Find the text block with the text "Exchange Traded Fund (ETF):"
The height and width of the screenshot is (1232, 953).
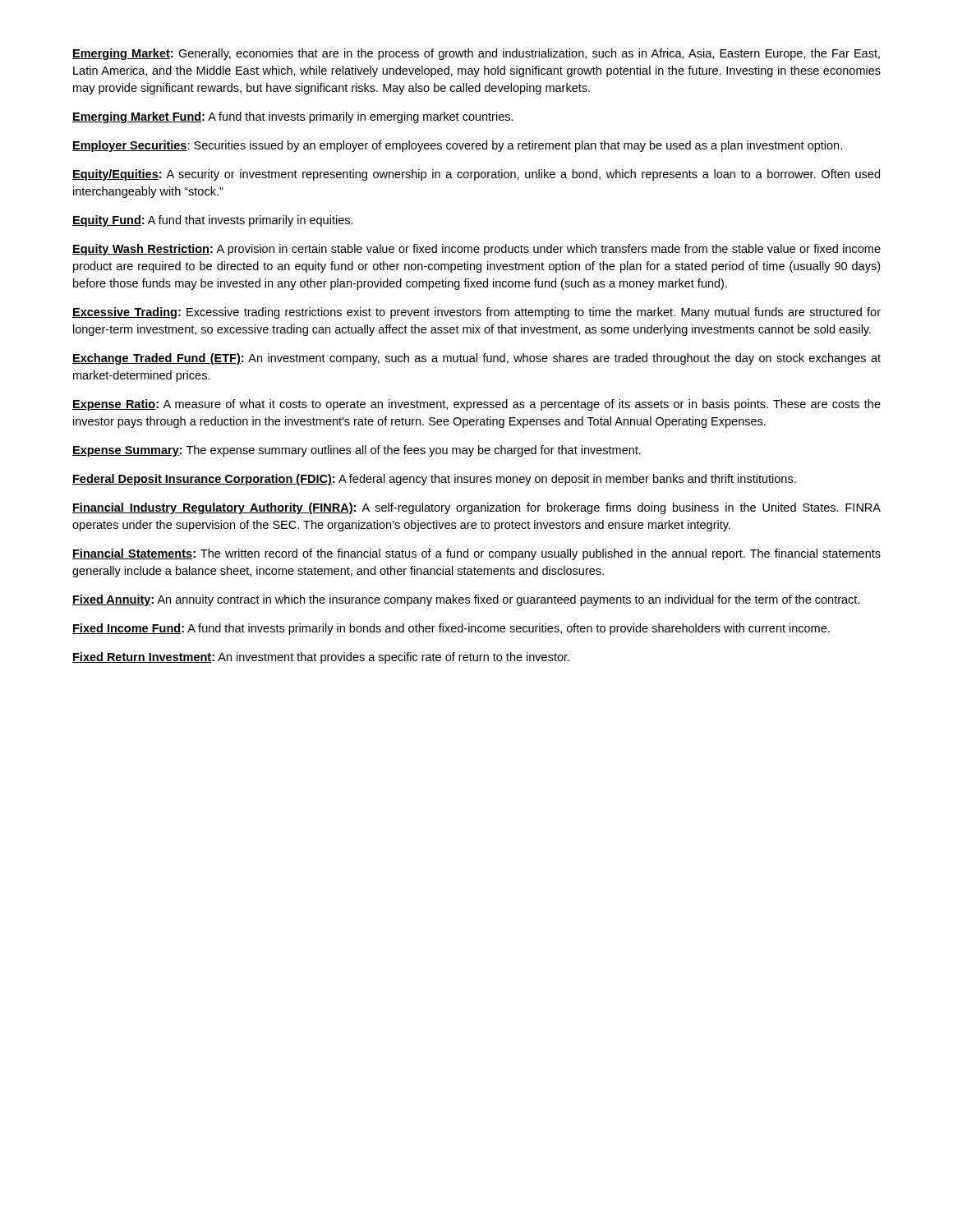pos(476,367)
